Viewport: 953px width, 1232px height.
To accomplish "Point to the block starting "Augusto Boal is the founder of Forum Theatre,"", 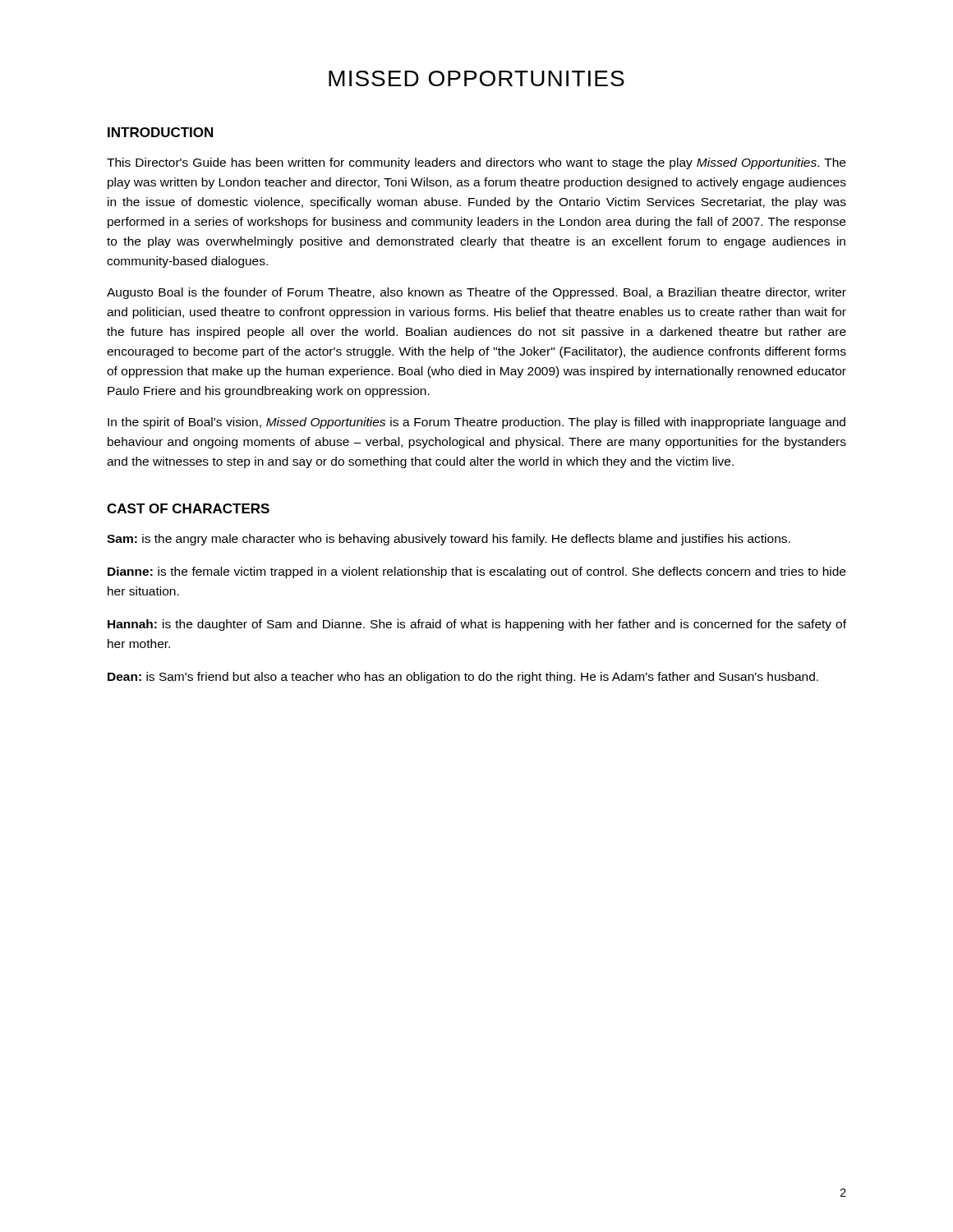I will (476, 341).
